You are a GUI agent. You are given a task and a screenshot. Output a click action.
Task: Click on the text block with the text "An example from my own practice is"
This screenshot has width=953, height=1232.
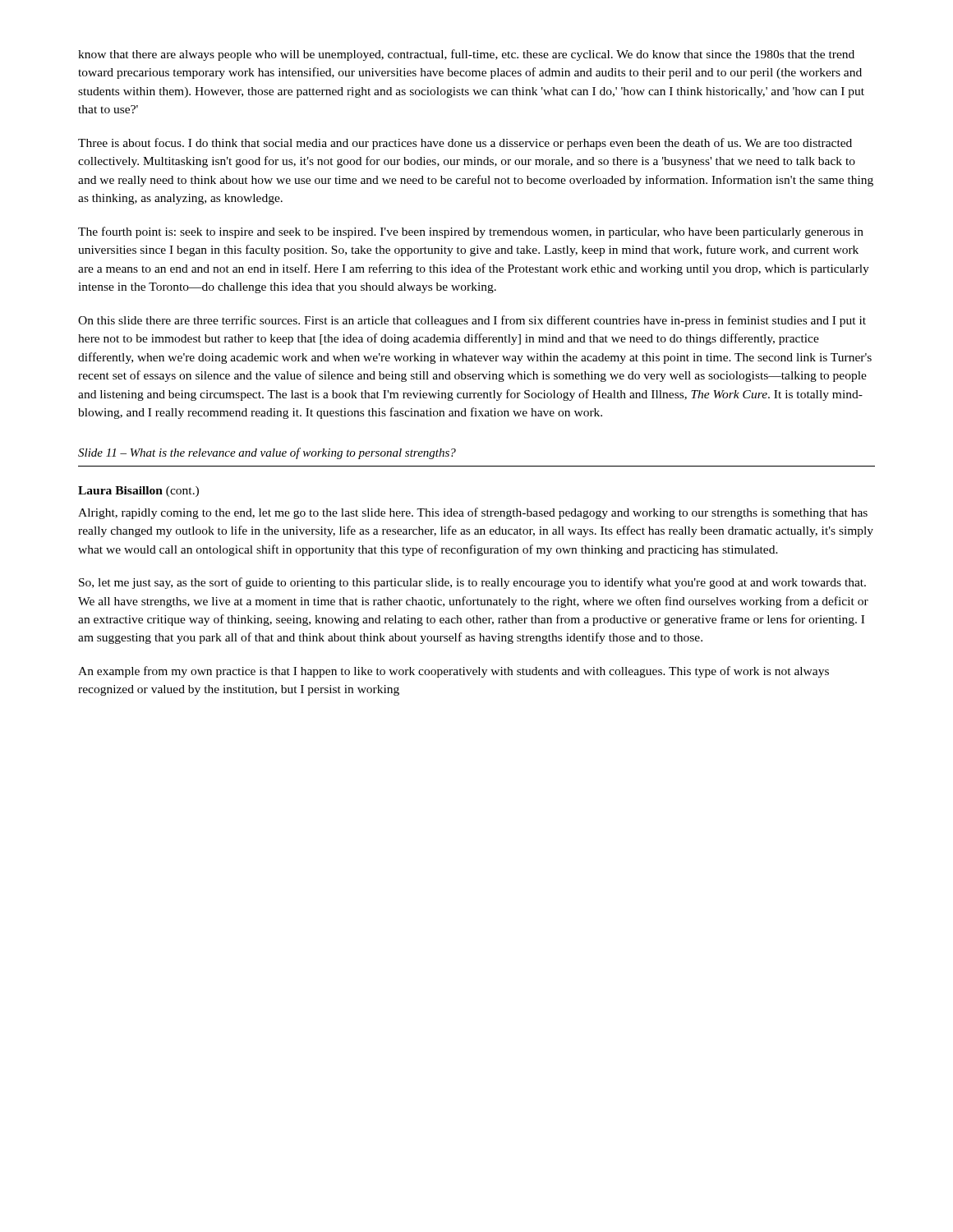point(454,680)
